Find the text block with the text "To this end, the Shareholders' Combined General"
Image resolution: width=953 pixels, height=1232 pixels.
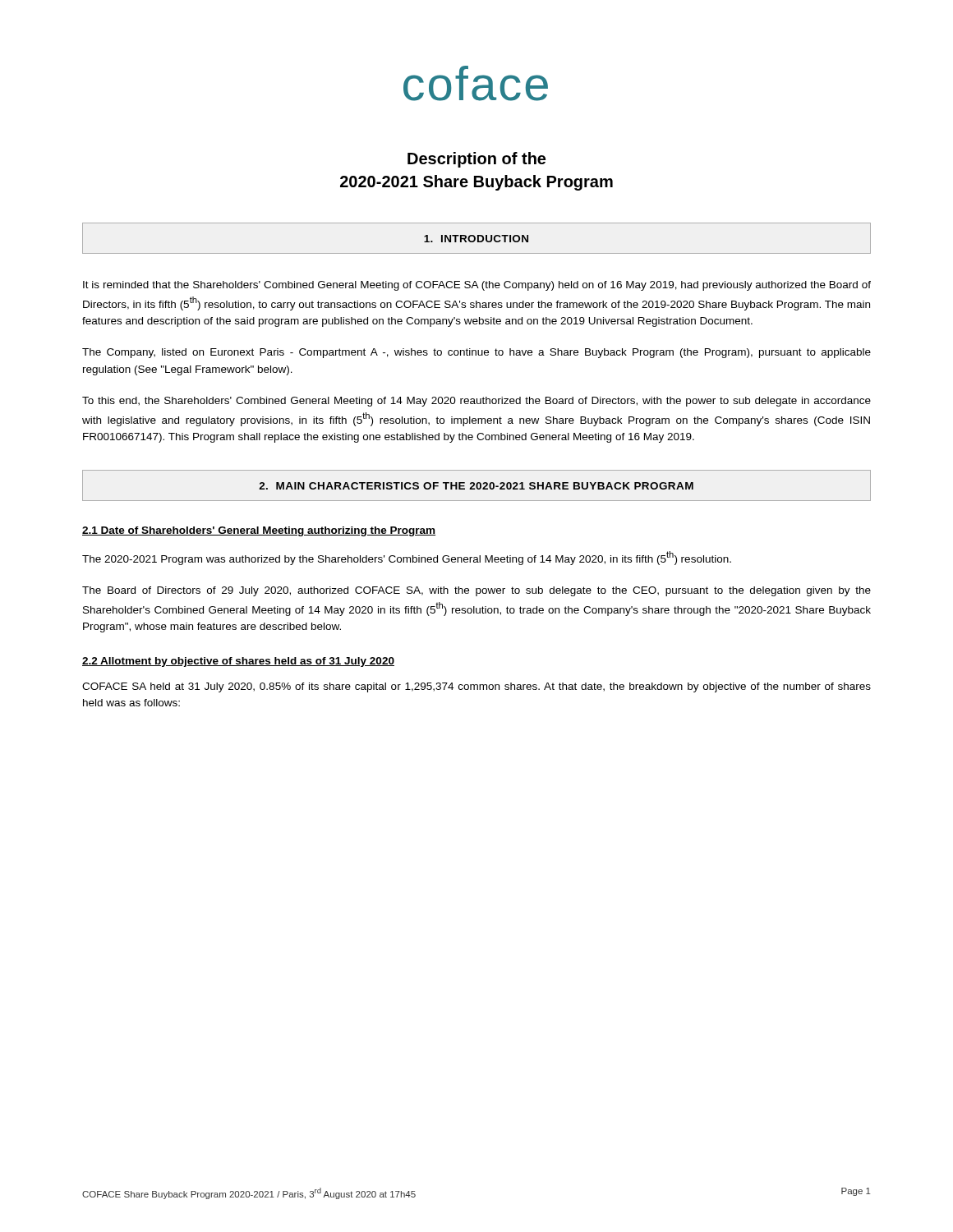(476, 418)
